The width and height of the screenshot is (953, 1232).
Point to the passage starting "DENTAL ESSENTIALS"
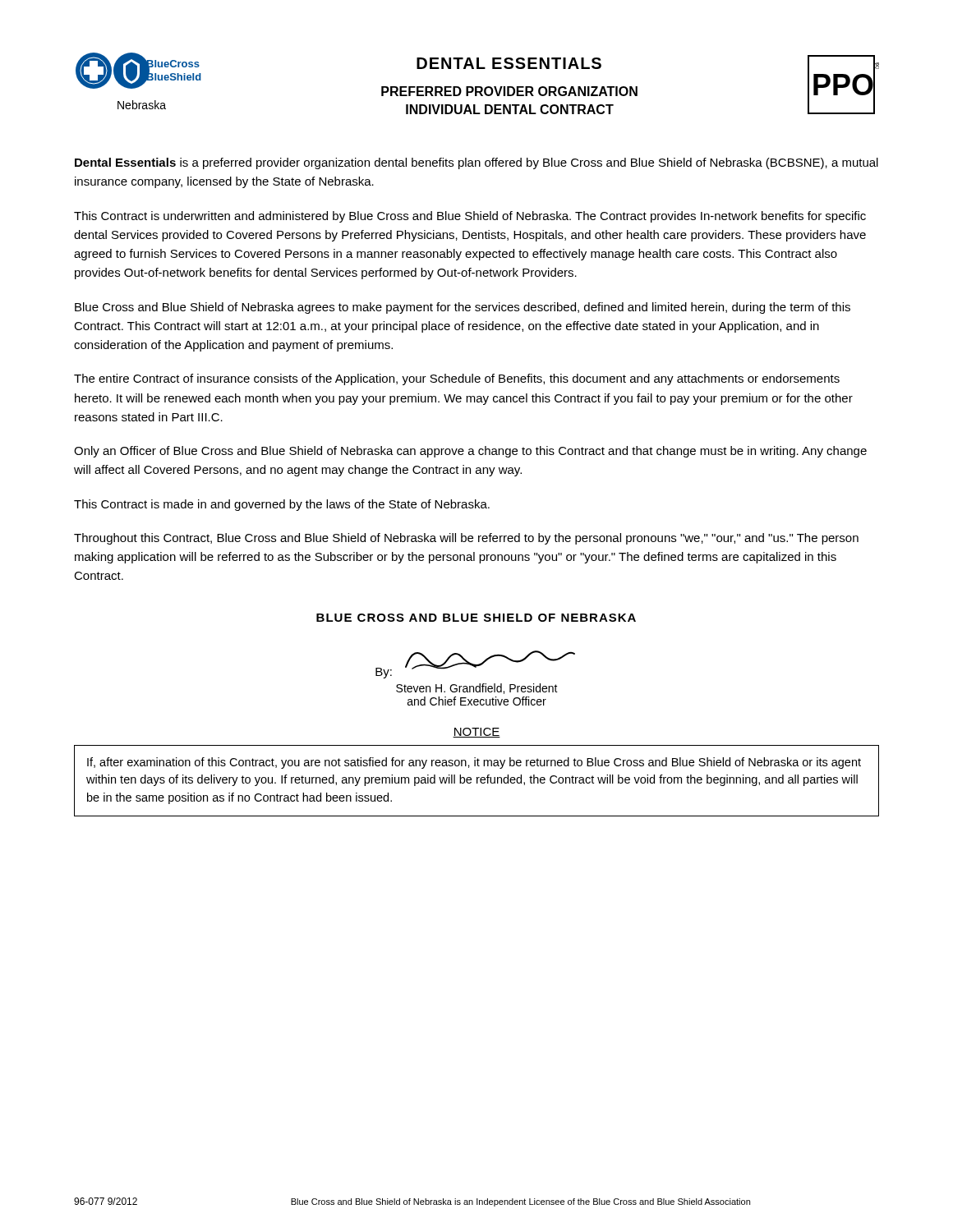(x=509, y=63)
